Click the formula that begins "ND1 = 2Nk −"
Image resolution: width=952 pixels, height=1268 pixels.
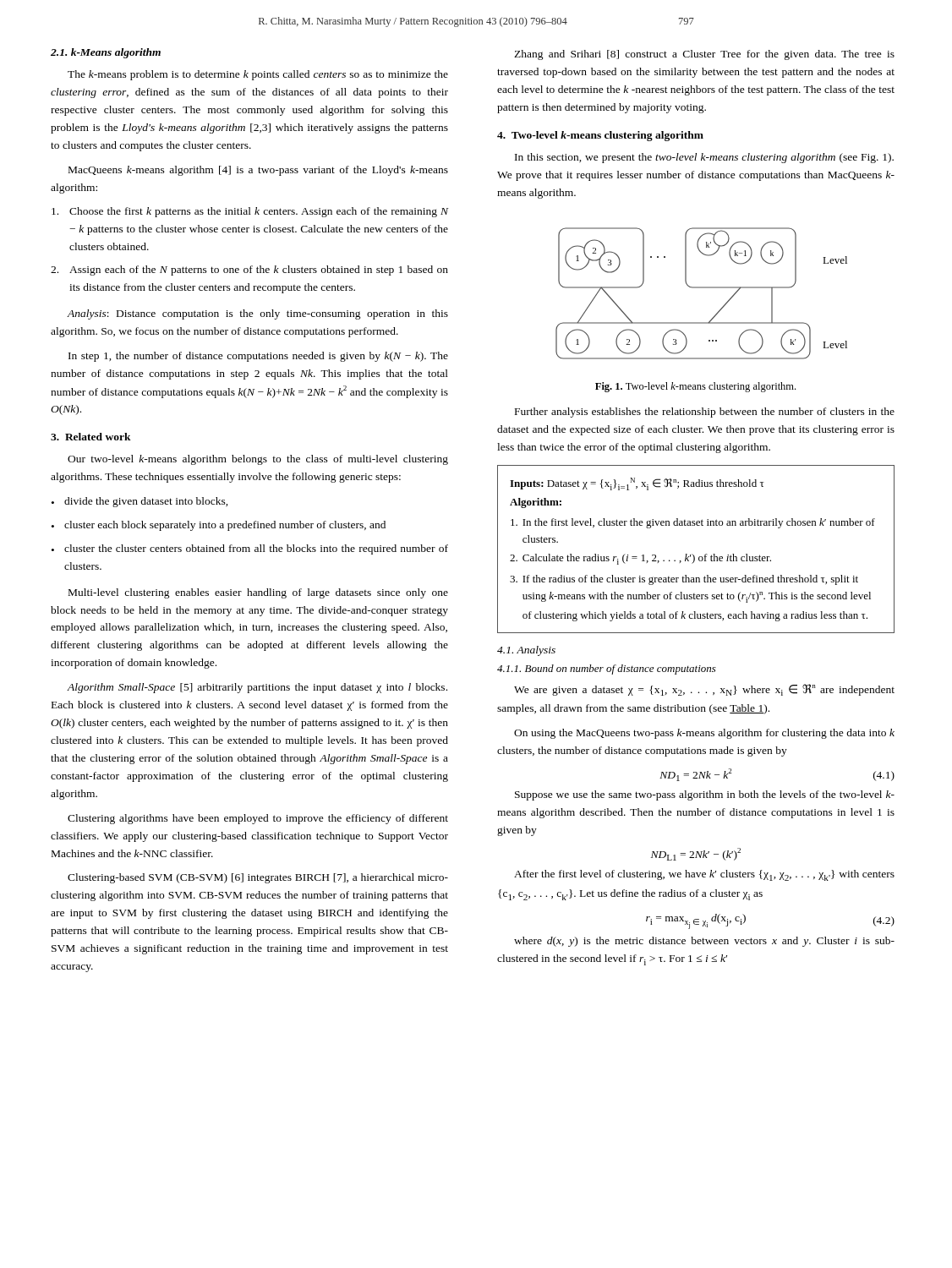point(696,775)
